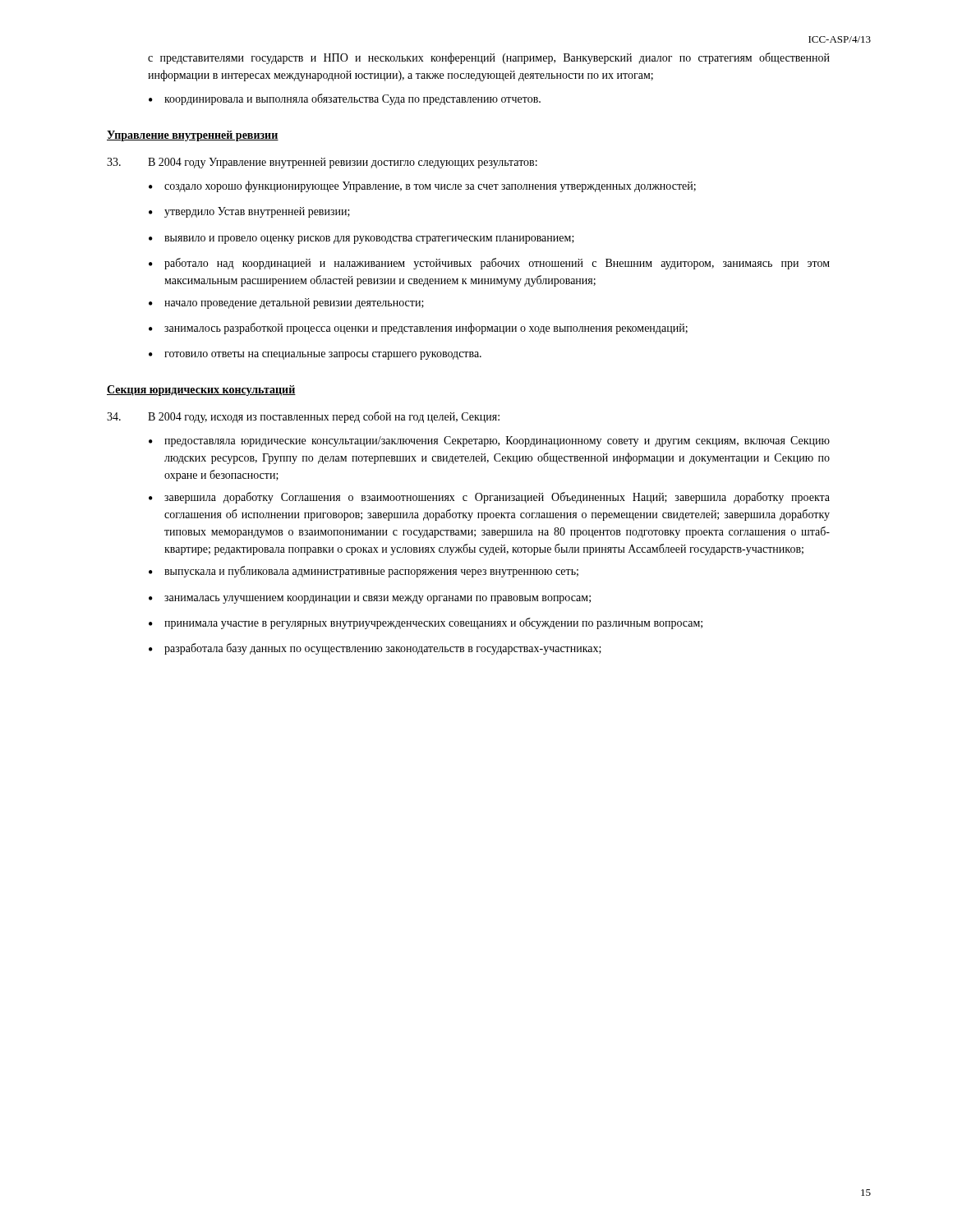Locate the block of text that opens with "• занималась улучшением координации и связи"

click(489, 599)
